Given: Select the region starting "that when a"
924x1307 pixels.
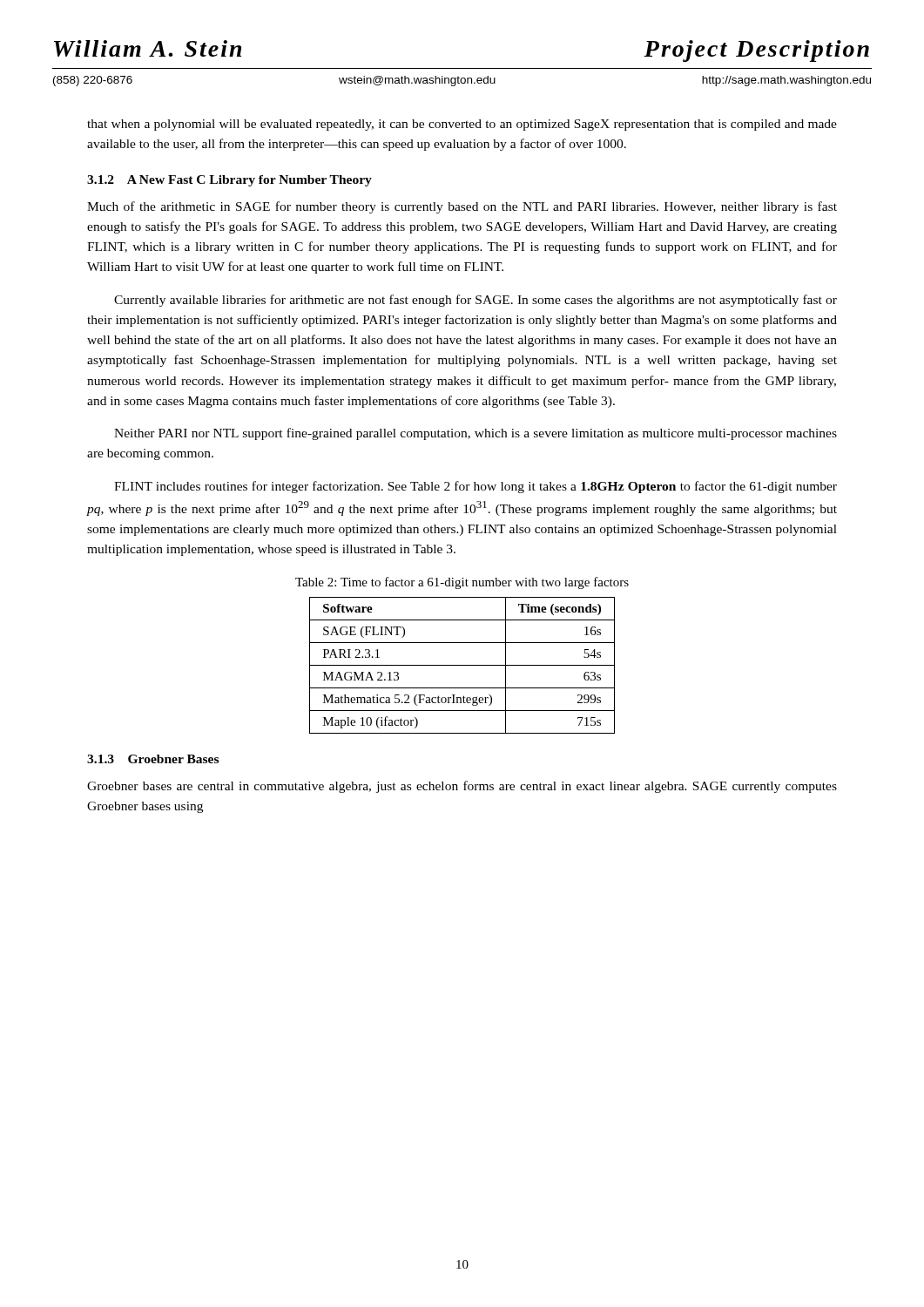Looking at the screenshot, I should coord(462,133).
